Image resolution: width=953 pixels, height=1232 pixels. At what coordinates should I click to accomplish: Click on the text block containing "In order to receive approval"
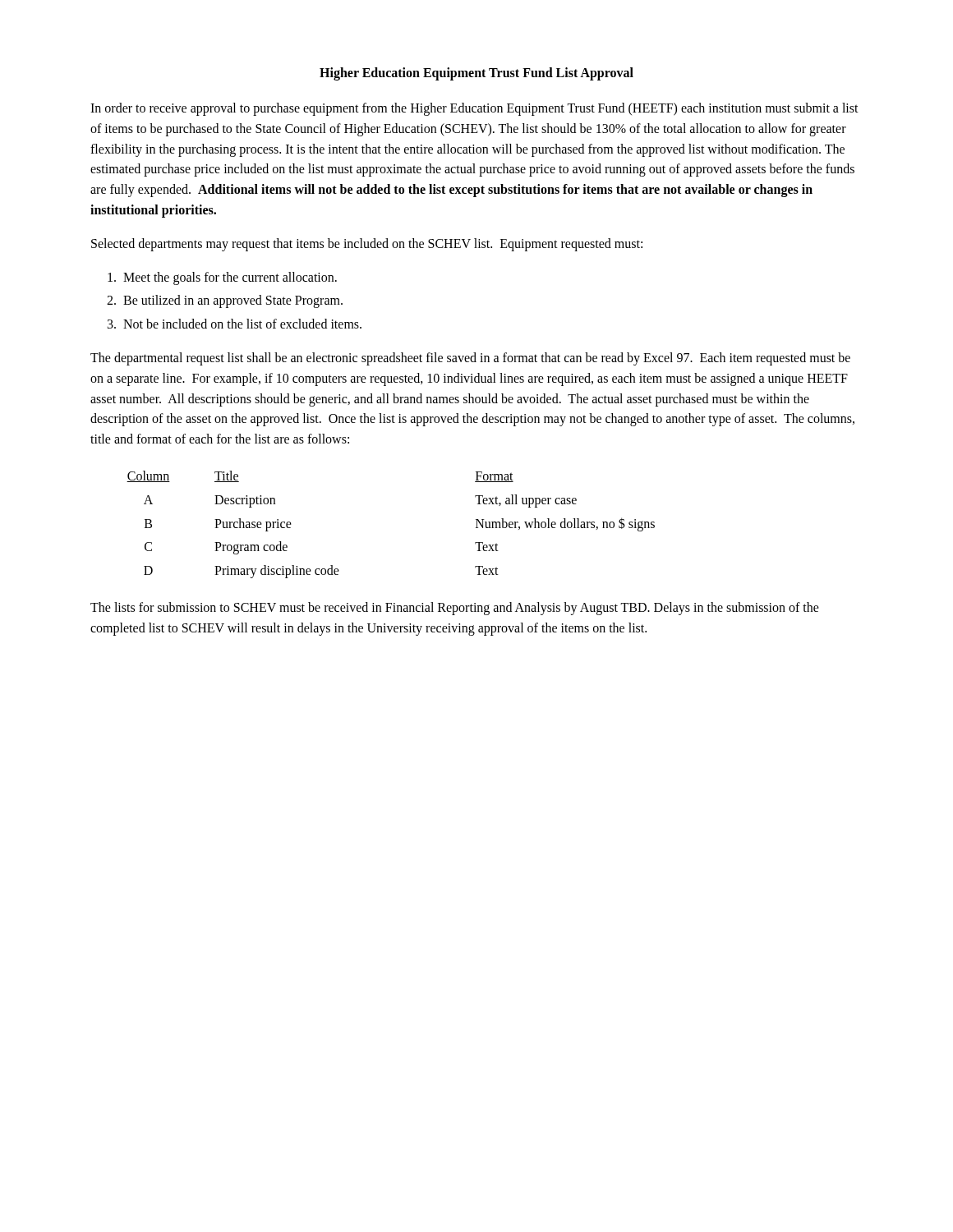(x=474, y=159)
